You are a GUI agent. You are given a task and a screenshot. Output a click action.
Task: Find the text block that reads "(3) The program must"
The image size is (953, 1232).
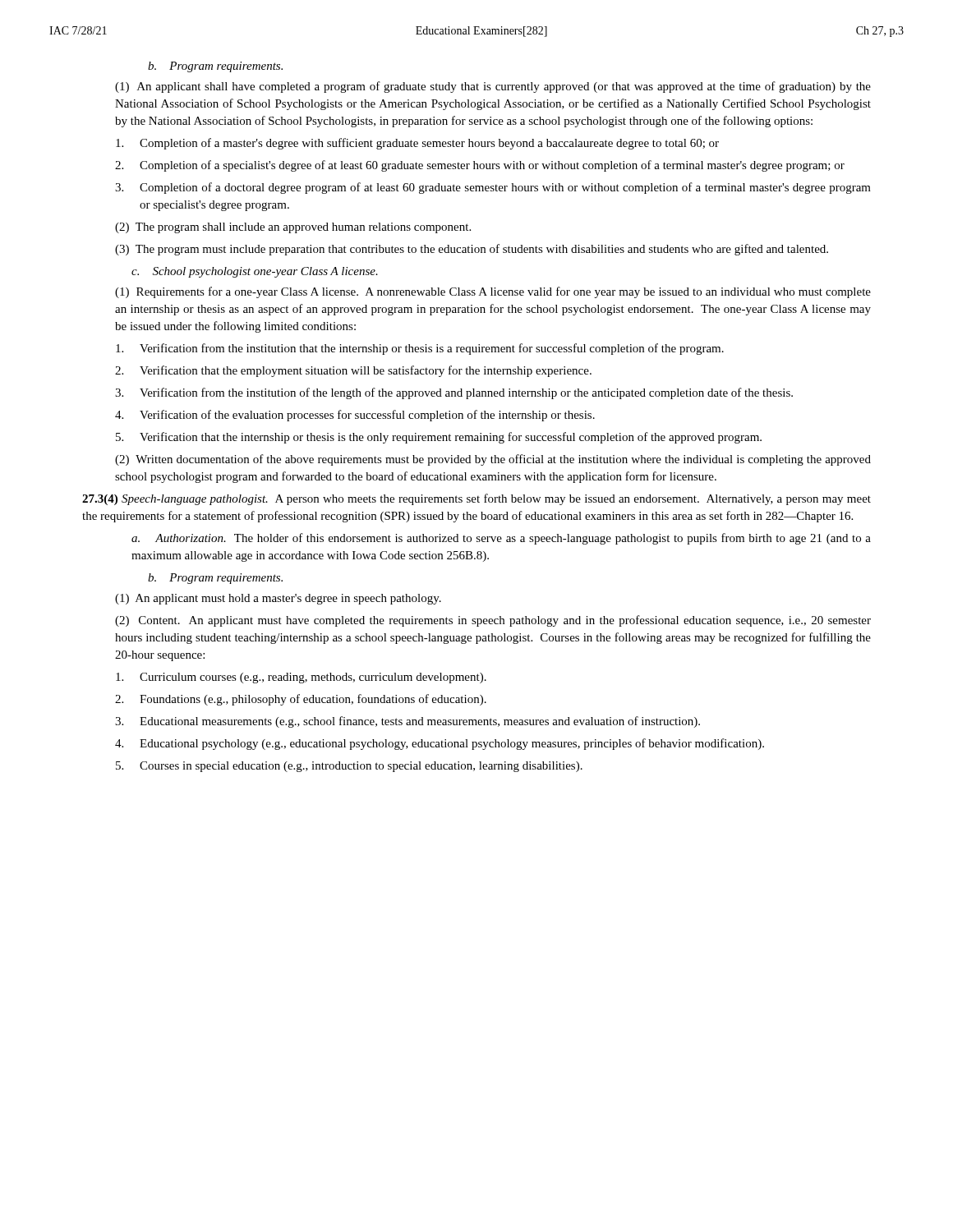(x=493, y=249)
